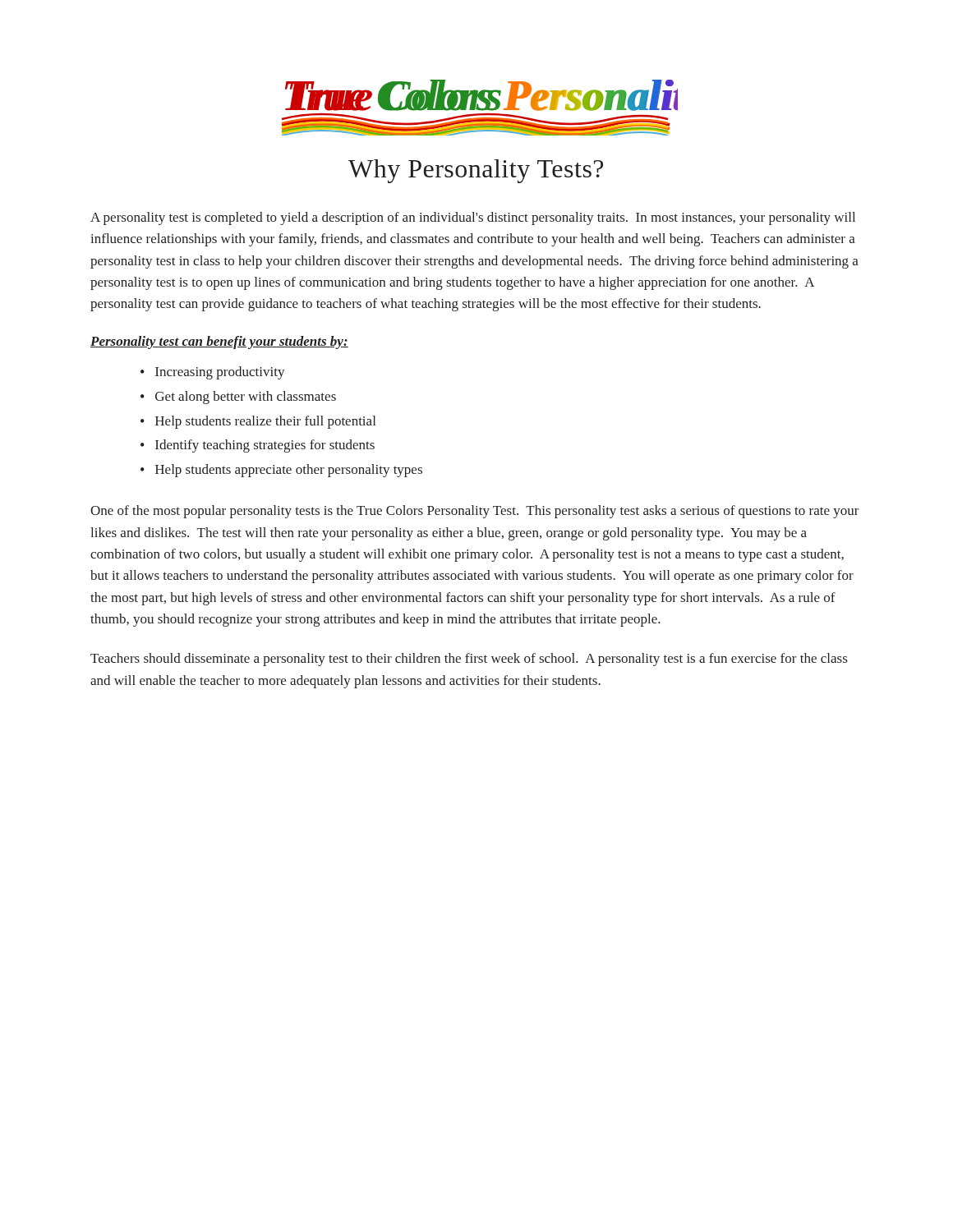Navigate to the text starting "One of the"
Screen dimensions: 1232x953
tap(475, 565)
